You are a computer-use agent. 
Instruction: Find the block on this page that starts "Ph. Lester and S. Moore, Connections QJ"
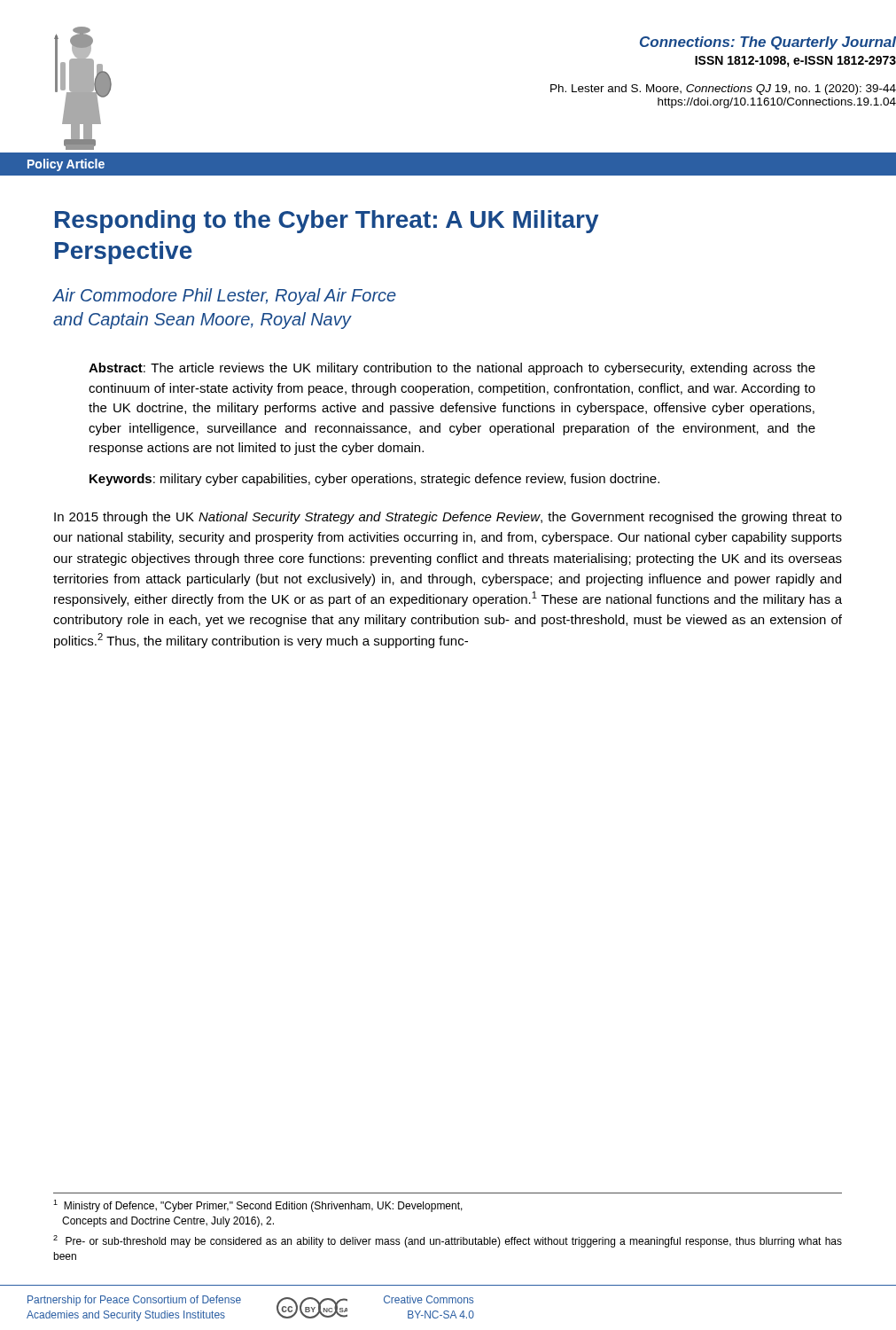point(545,95)
